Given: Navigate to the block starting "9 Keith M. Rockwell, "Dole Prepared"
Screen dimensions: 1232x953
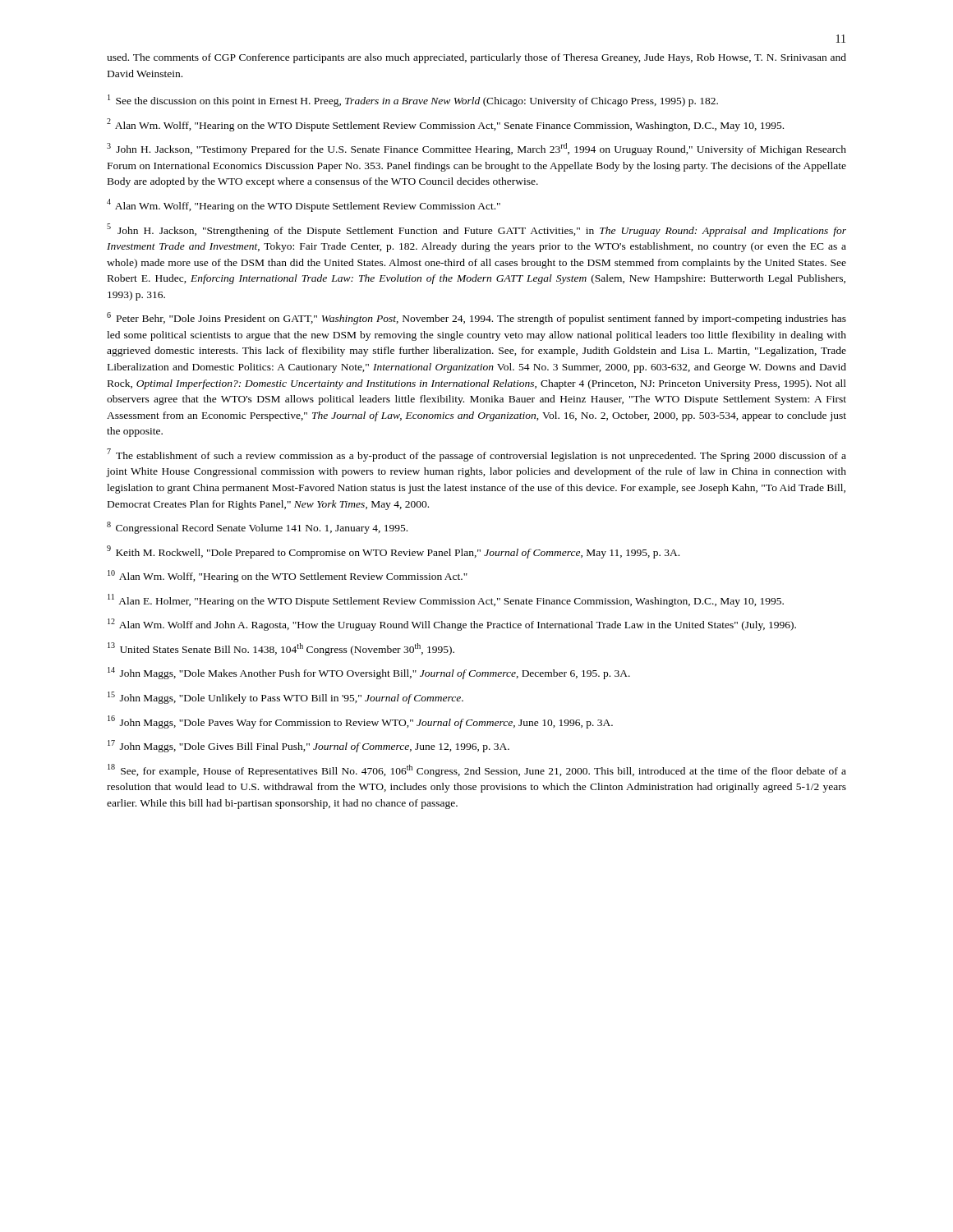Looking at the screenshot, I should tap(394, 551).
